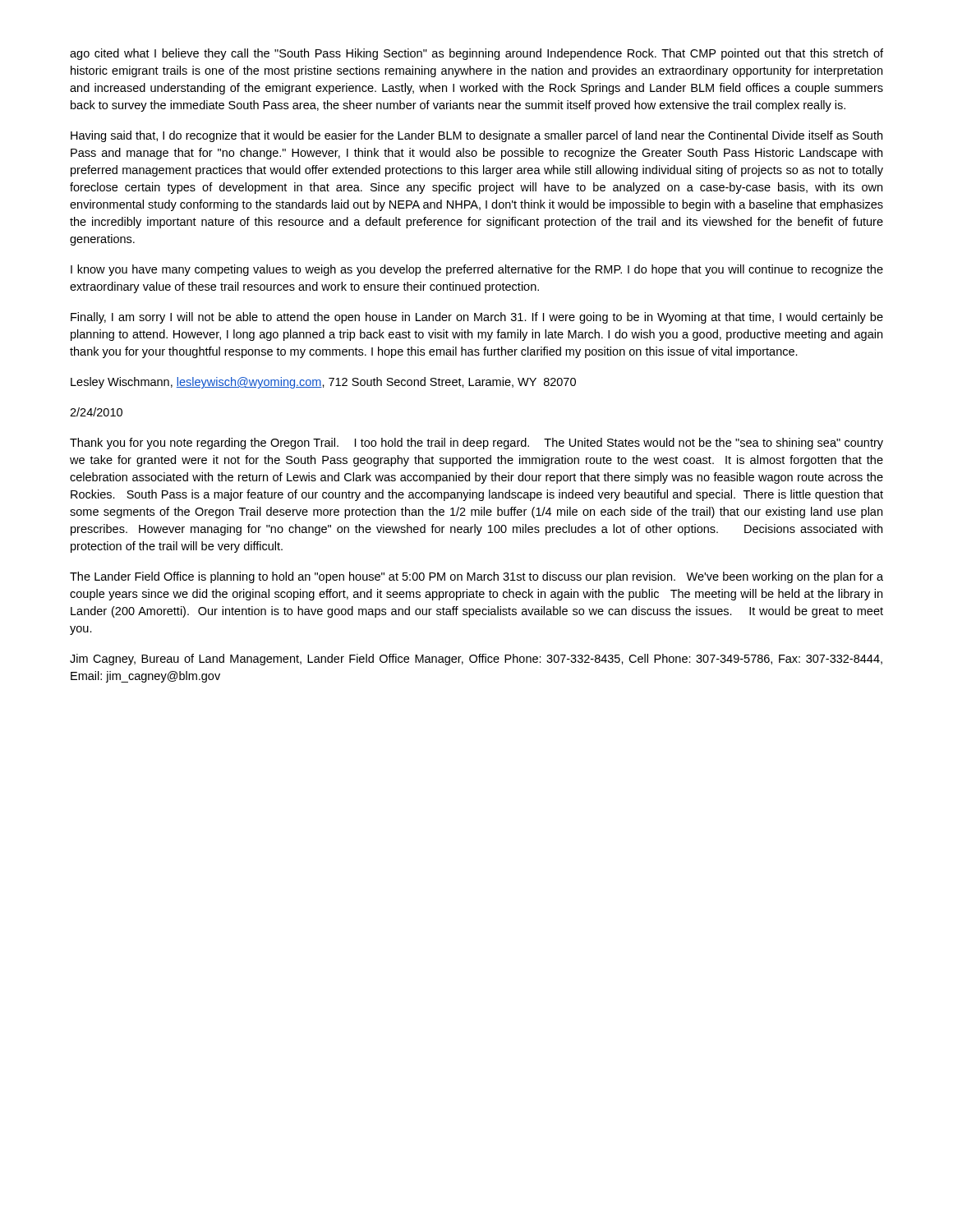953x1232 pixels.
Task: Find the block on this page that starts "Finally, I am sorry I will not"
Action: [476, 334]
